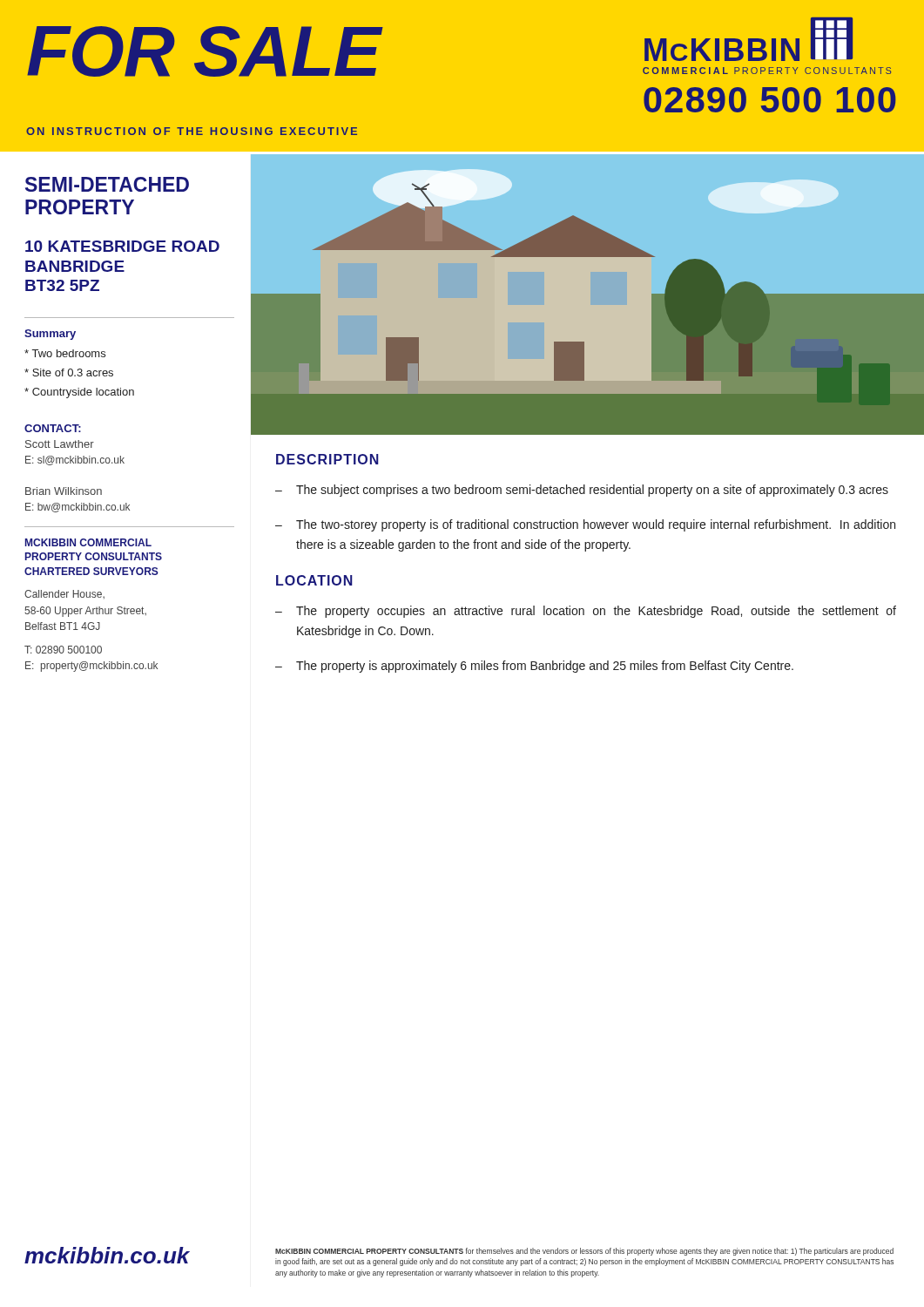Click on the text block with the text "ON INSTRUCTION OF THE HOUSING"
924x1307 pixels.
[x=193, y=131]
